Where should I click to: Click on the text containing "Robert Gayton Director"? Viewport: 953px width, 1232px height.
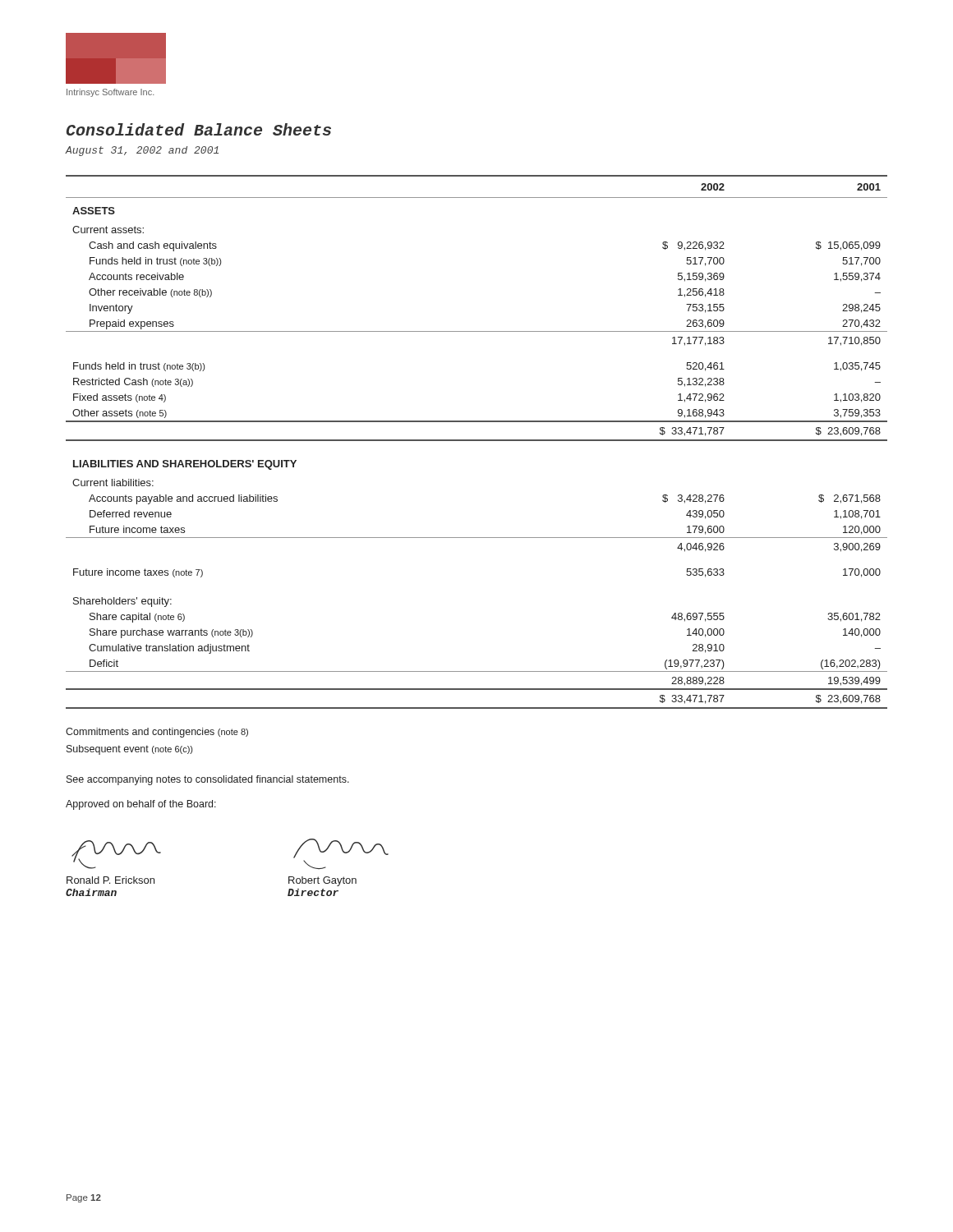pyautogui.click(x=322, y=886)
